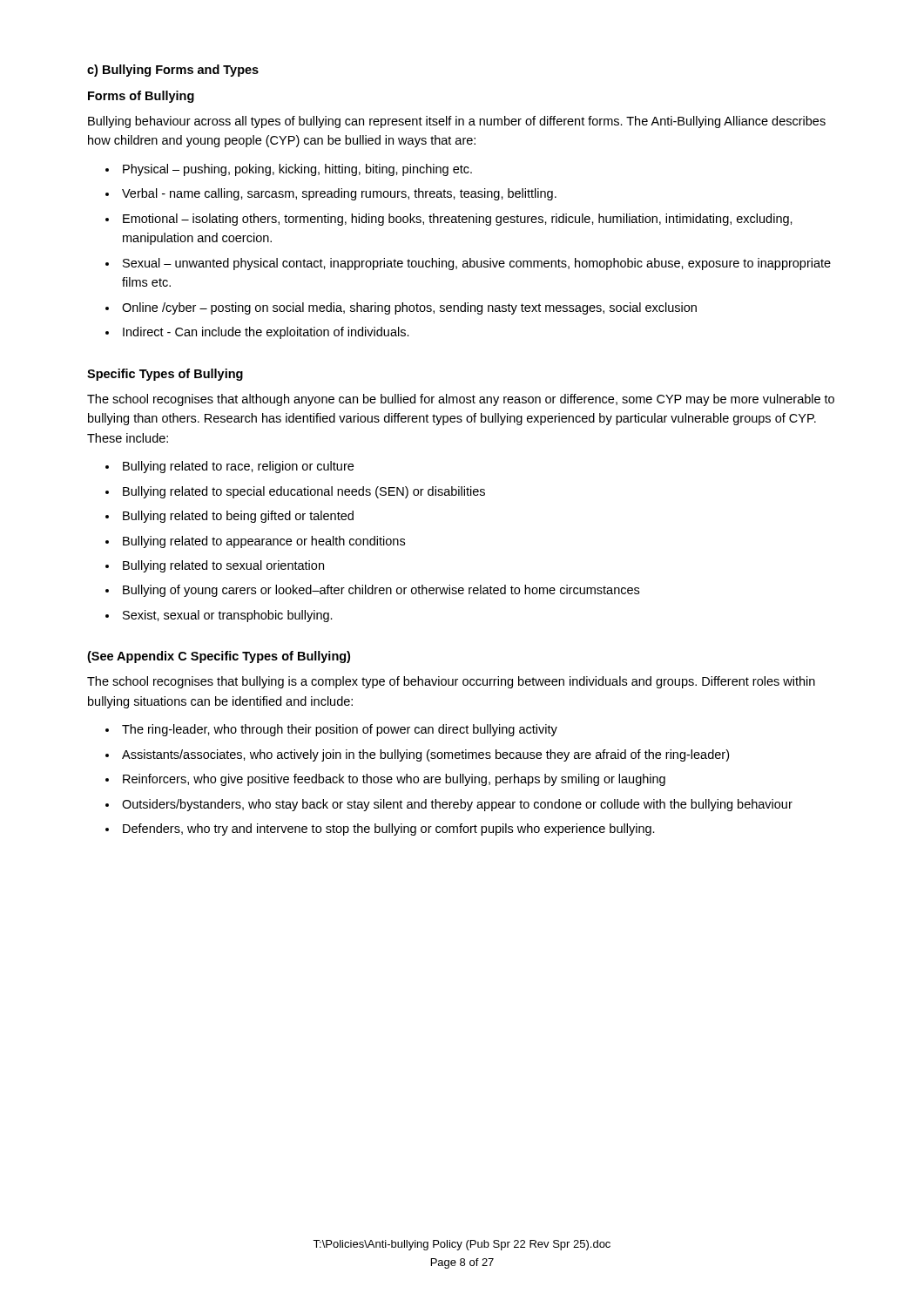Select the list item that says "Reinforcers, who give positive"
Image resolution: width=924 pixels, height=1307 pixels.
tap(394, 779)
